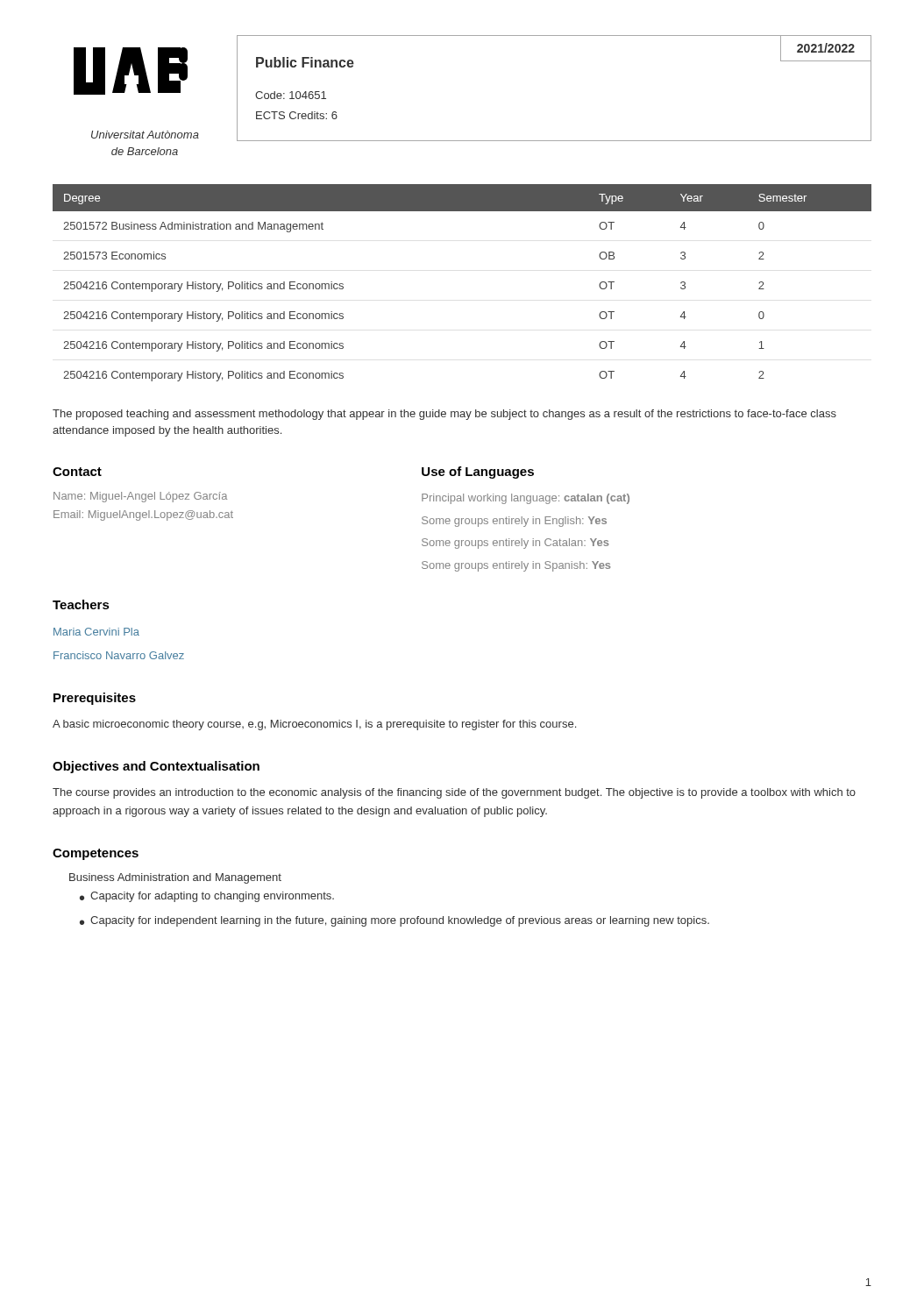The width and height of the screenshot is (924, 1315).
Task: Find the text with the text "Business Administration and Management"
Action: pyautogui.click(x=175, y=877)
